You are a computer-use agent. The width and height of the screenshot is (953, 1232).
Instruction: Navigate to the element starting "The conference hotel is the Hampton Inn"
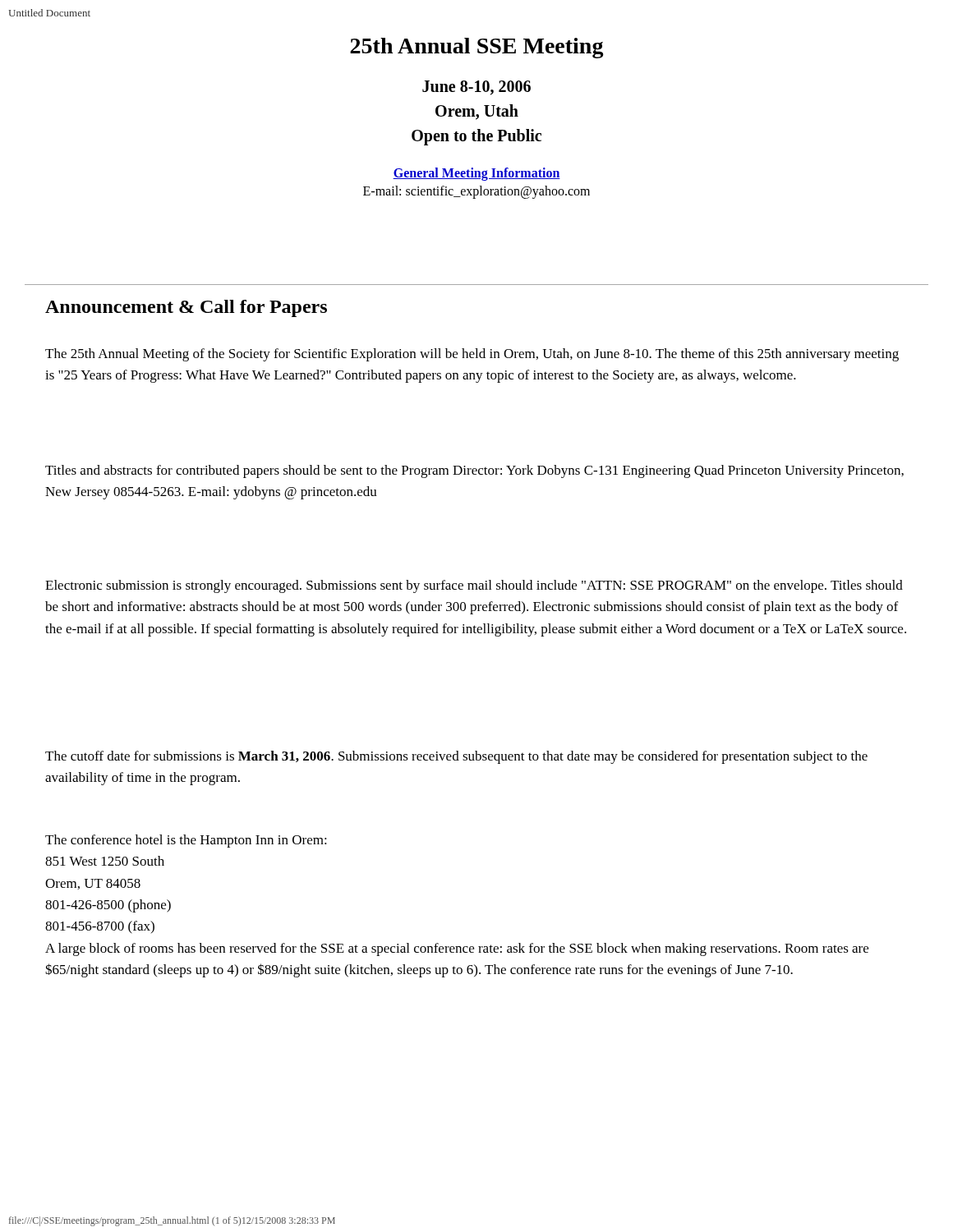tap(186, 841)
